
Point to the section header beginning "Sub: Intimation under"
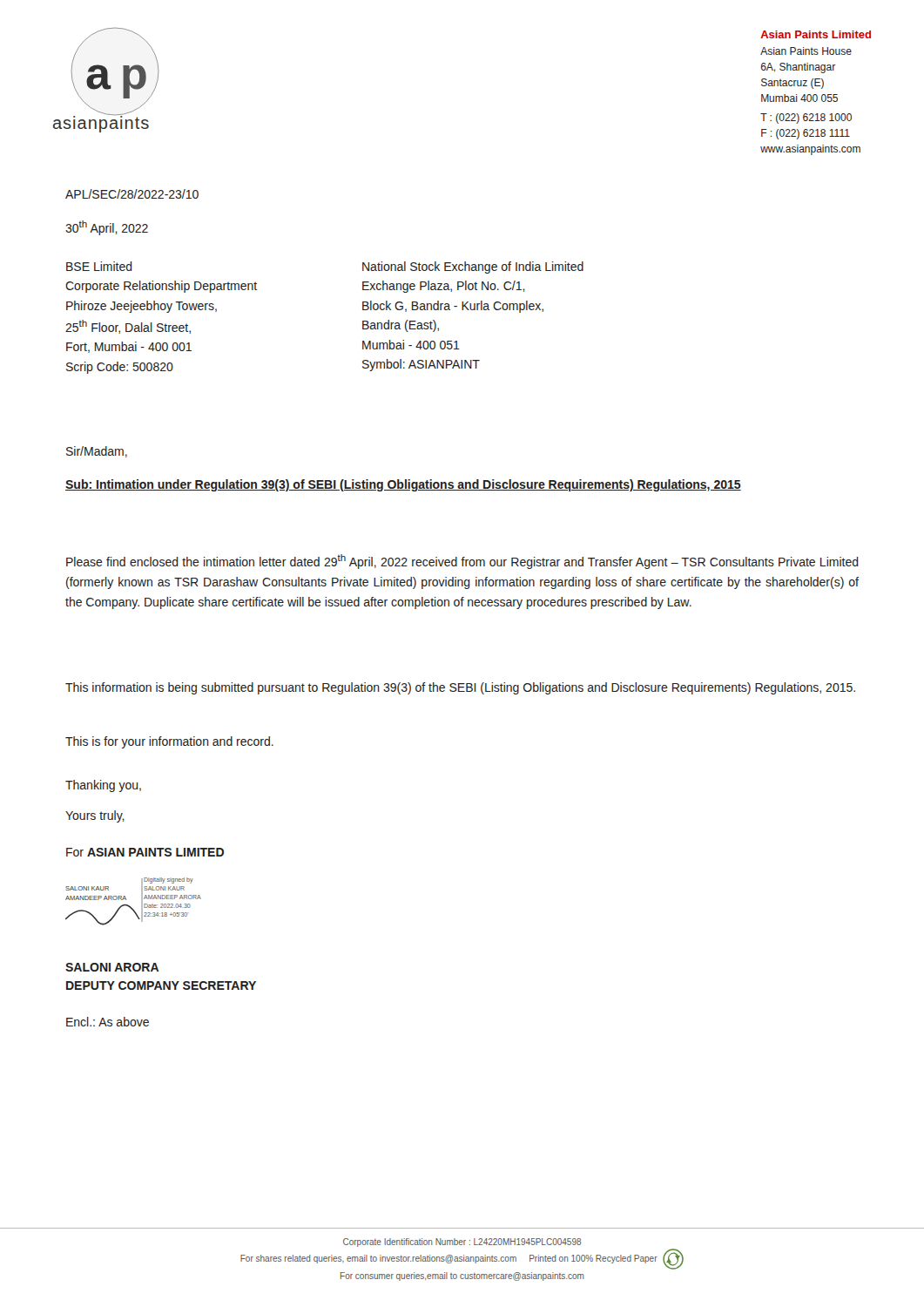[403, 484]
